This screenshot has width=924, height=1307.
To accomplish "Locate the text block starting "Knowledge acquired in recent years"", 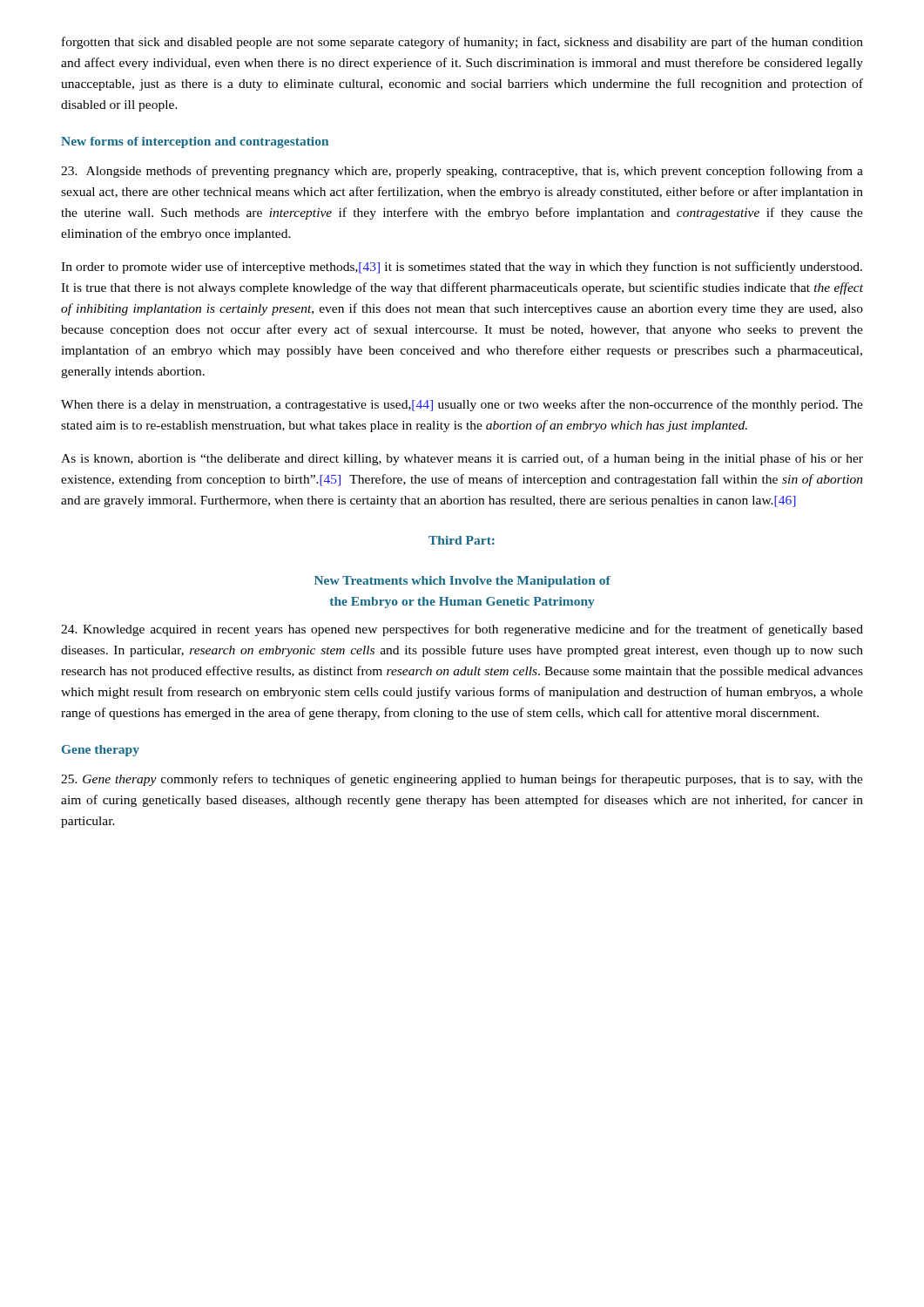I will coord(462,671).
